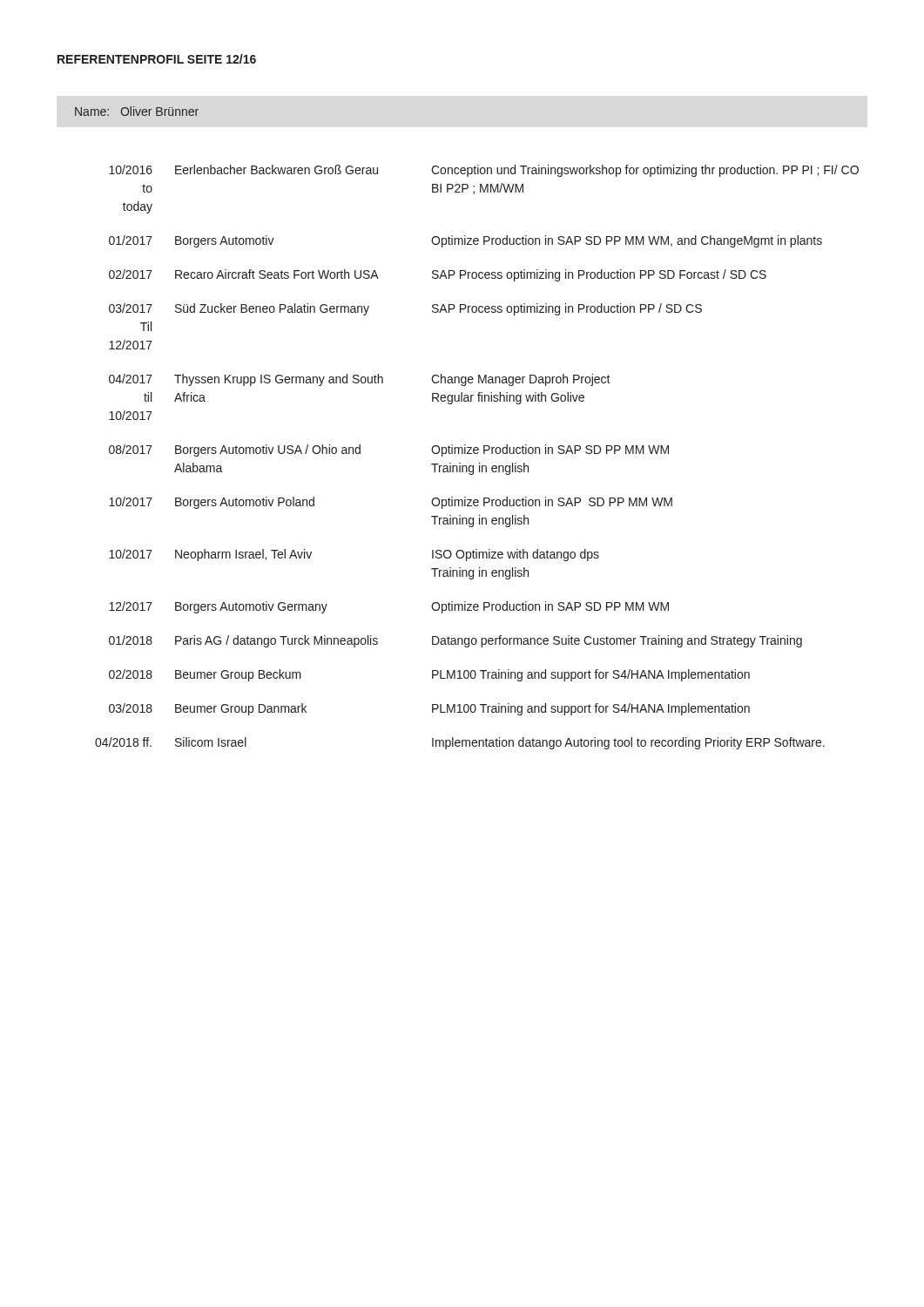Select the list item containing "02/2018 Beumer Group Beckum PLM100 Training"
The height and width of the screenshot is (1307, 924).
click(462, 675)
